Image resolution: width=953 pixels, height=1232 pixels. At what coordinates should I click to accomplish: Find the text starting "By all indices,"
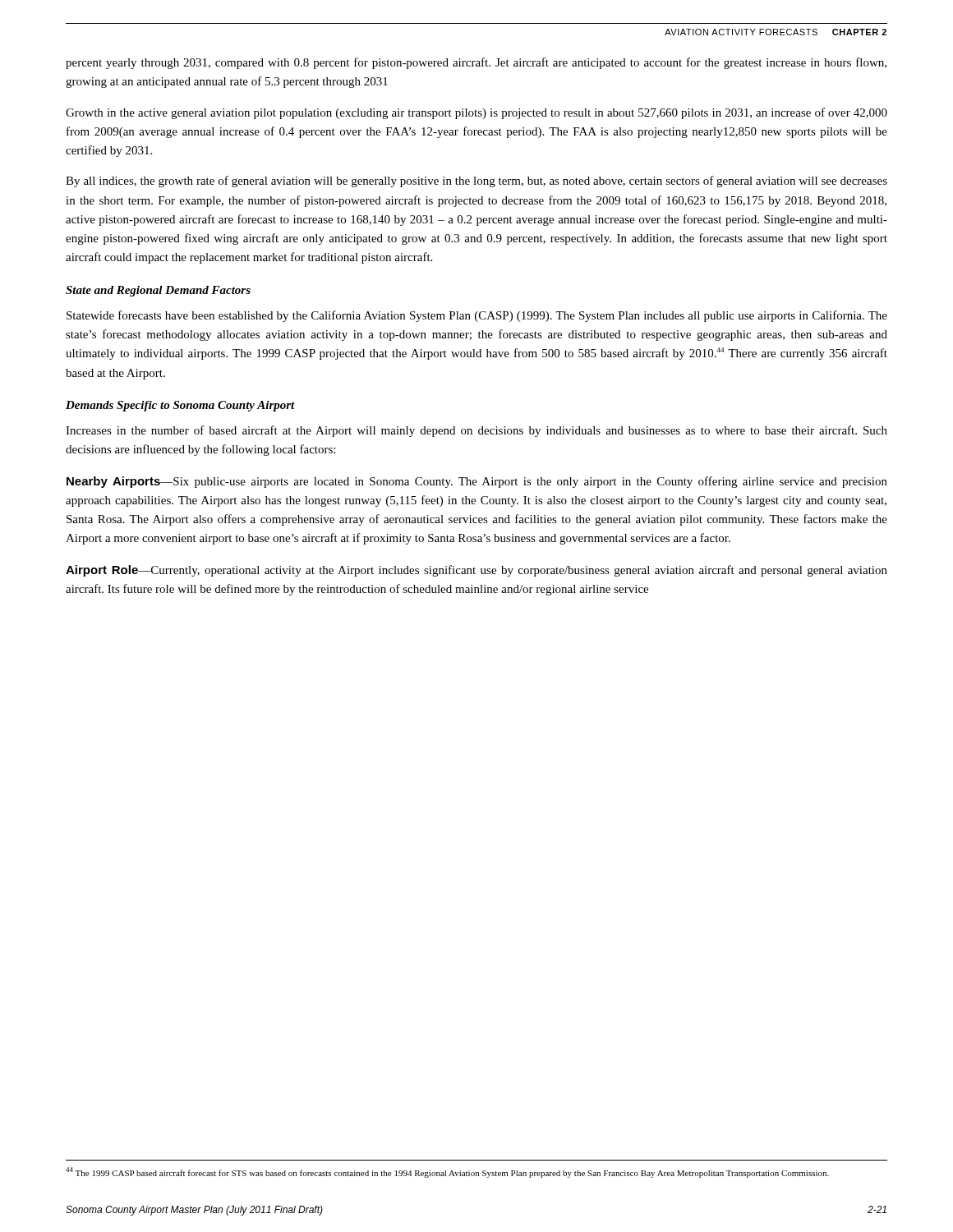(x=476, y=220)
